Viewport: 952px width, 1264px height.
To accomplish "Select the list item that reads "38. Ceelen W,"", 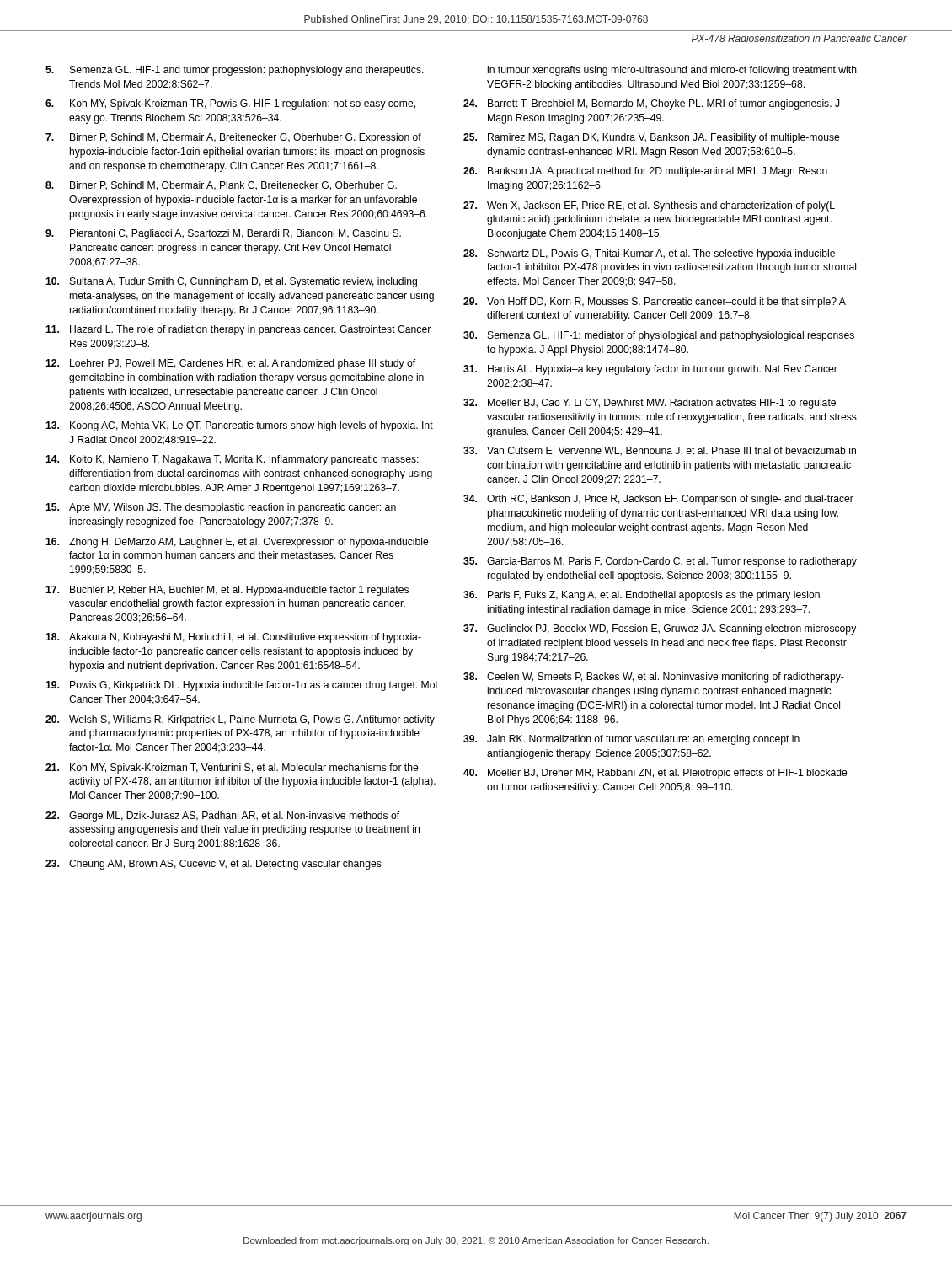I will pyautogui.click(x=660, y=698).
